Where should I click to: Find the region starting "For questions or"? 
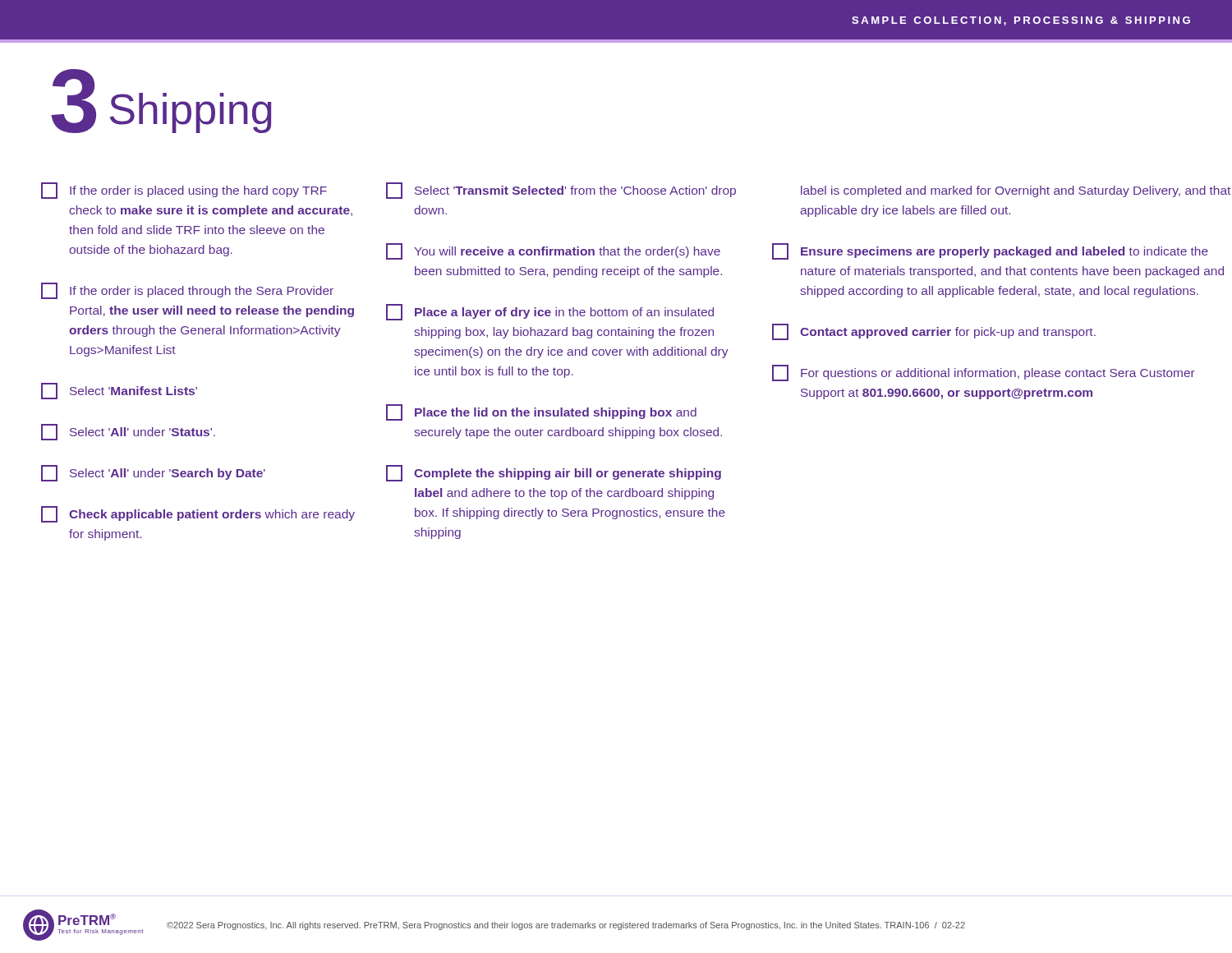click(x=1002, y=383)
